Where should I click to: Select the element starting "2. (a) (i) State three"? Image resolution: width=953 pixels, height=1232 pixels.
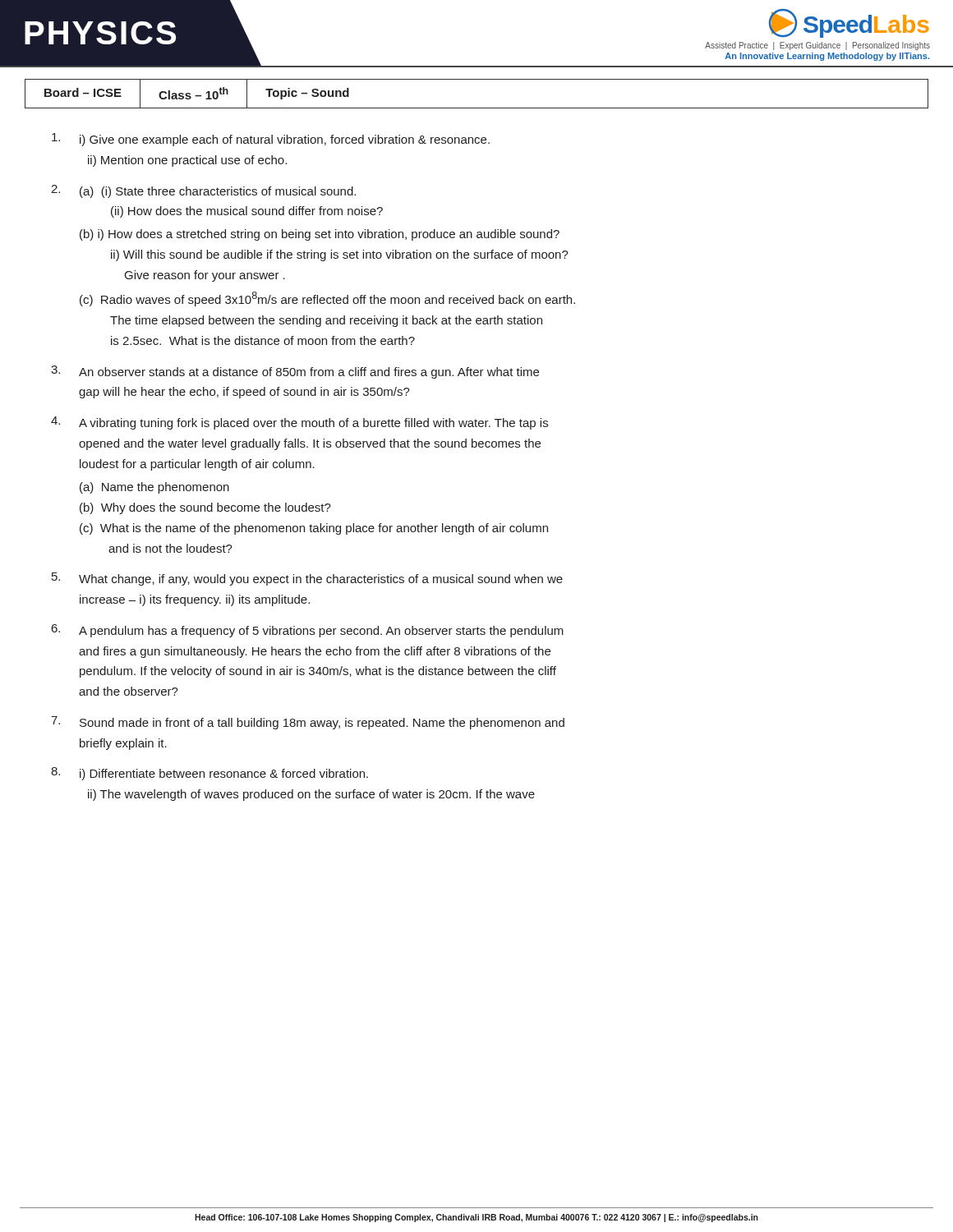[476, 266]
